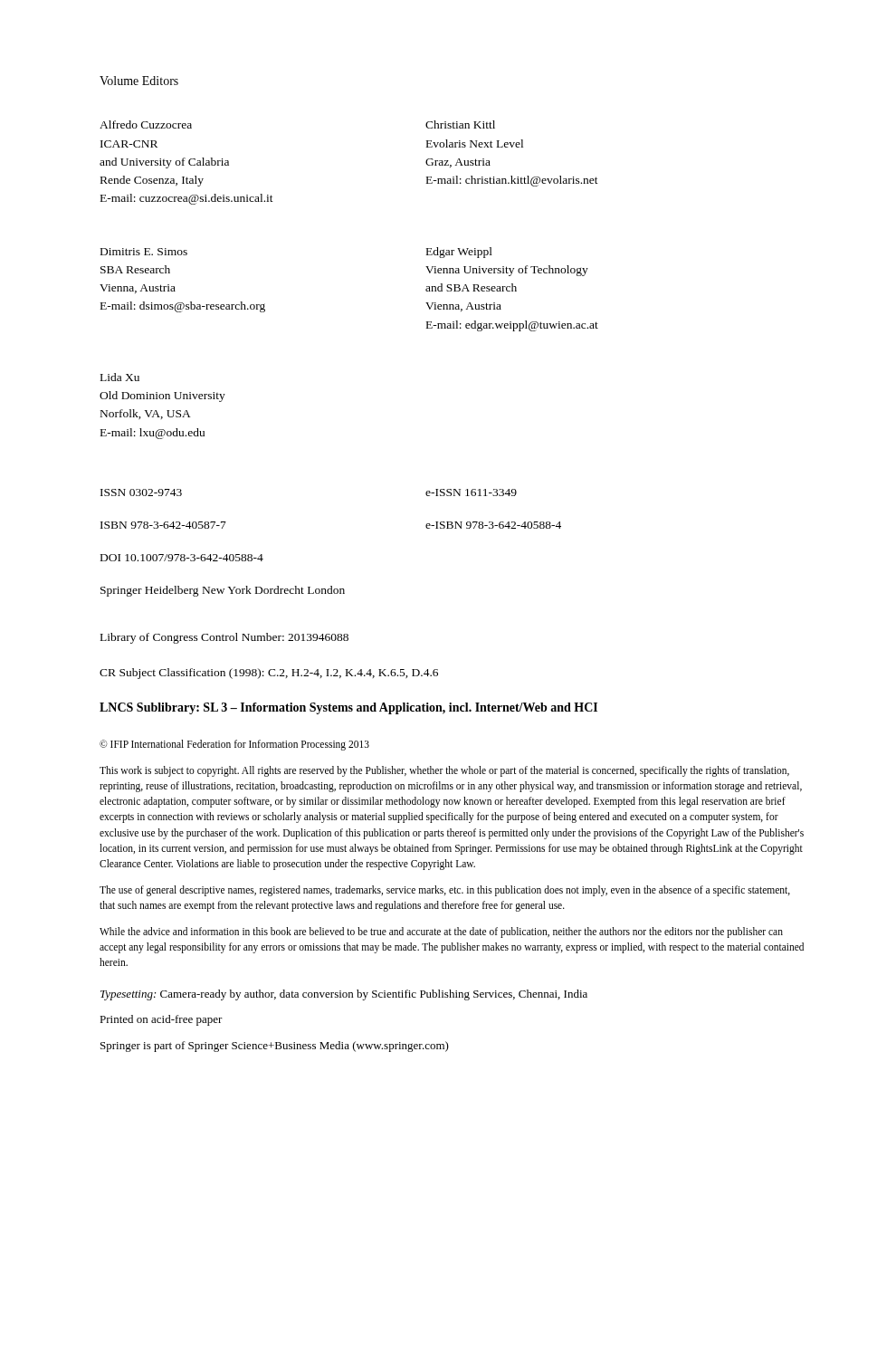Find the text that reads "Printed on acid-free paper"
The width and height of the screenshot is (896, 1358).
coord(161,1019)
